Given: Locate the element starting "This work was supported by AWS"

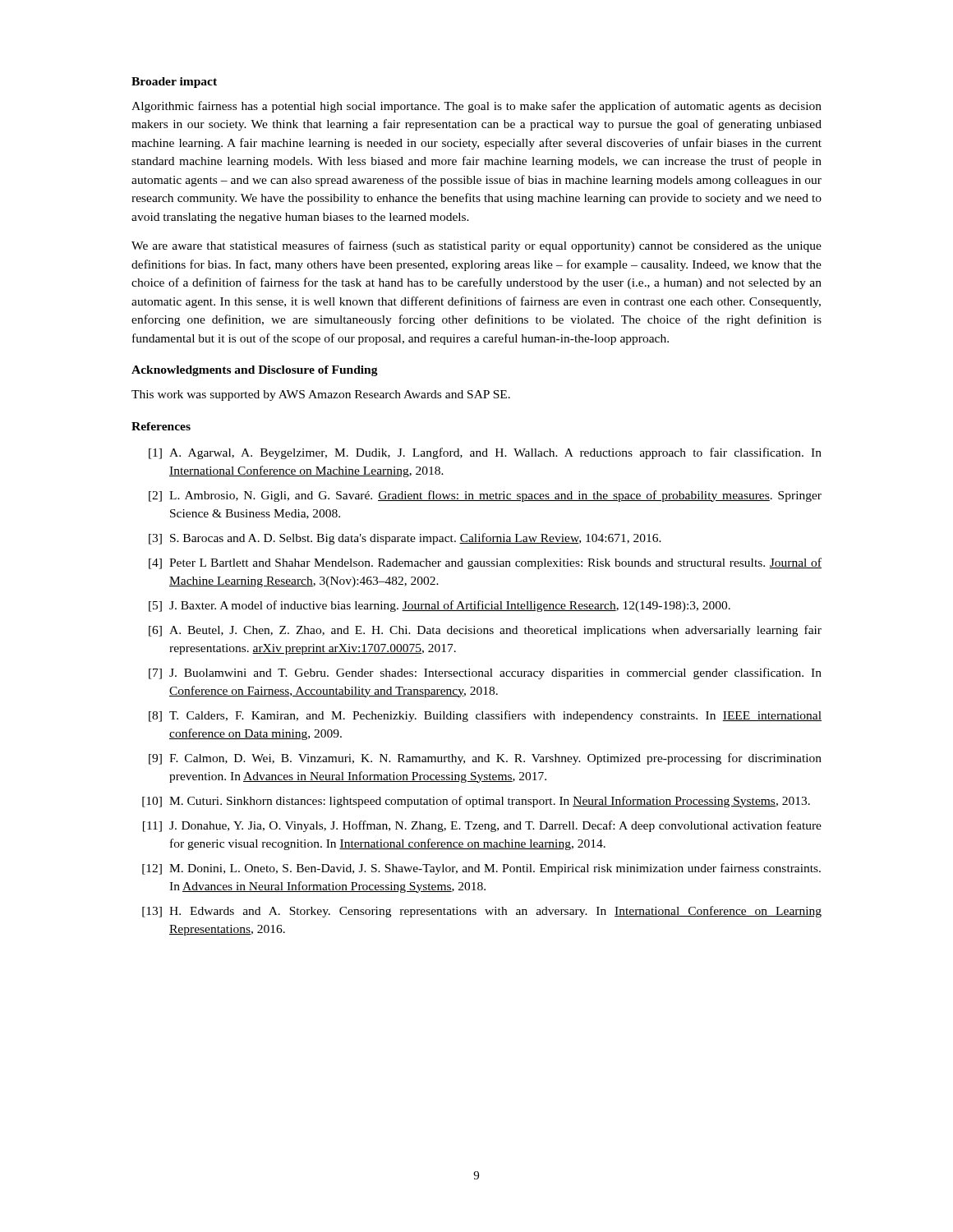Looking at the screenshot, I should tap(321, 394).
